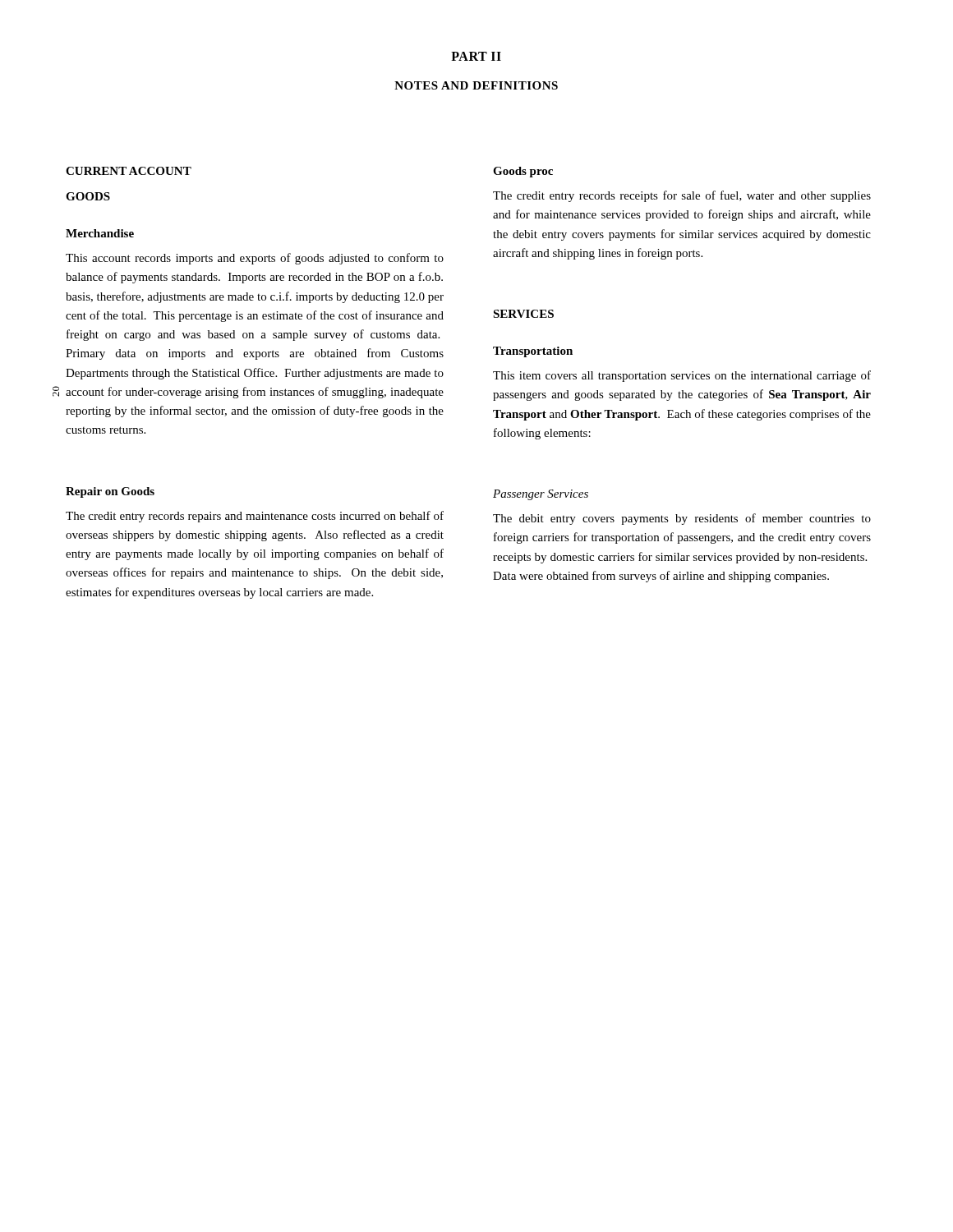Find "Repair on Goods" on this page

[x=110, y=492]
